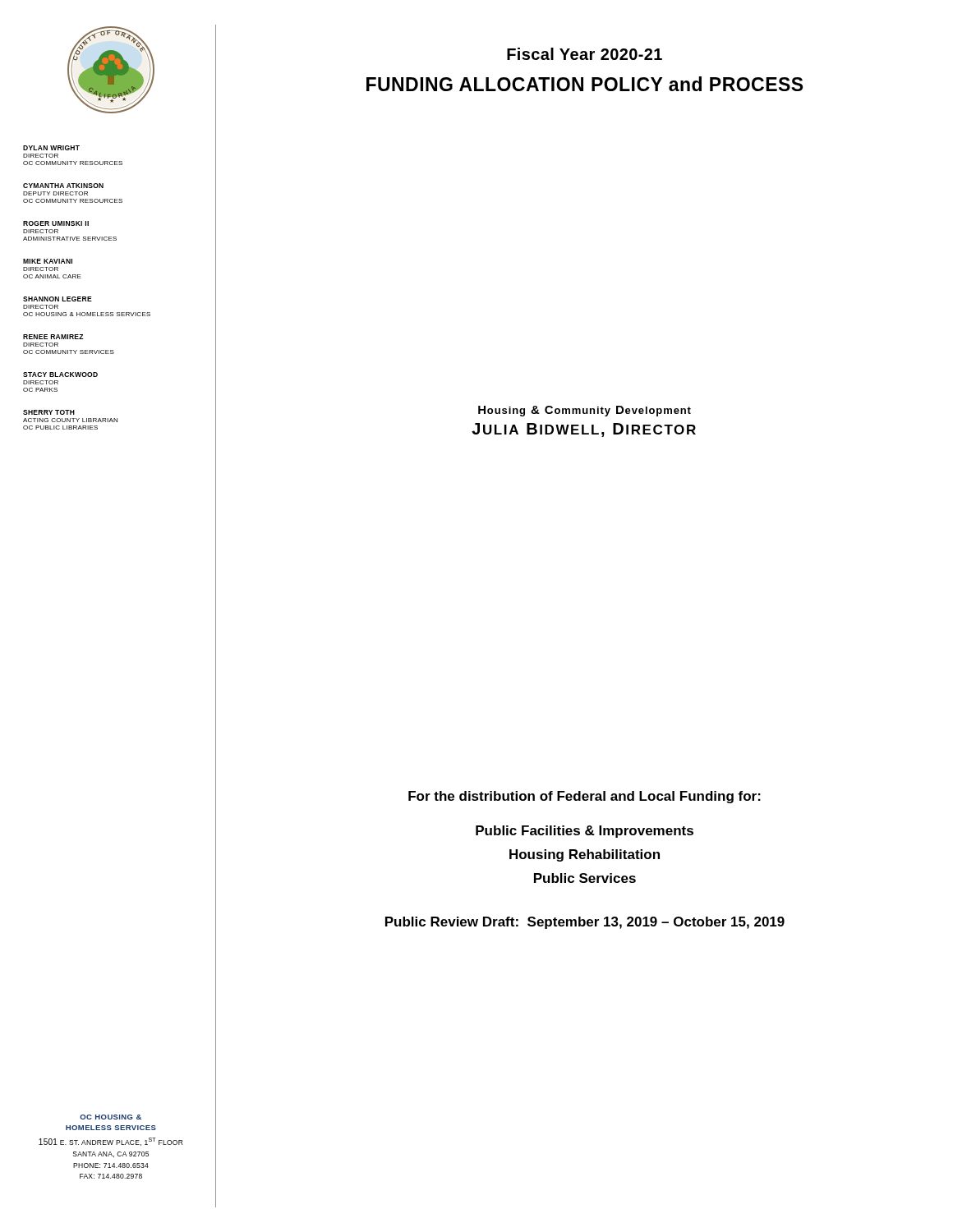Locate the logo
This screenshot has height=1232, width=953.
pos(111,73)
